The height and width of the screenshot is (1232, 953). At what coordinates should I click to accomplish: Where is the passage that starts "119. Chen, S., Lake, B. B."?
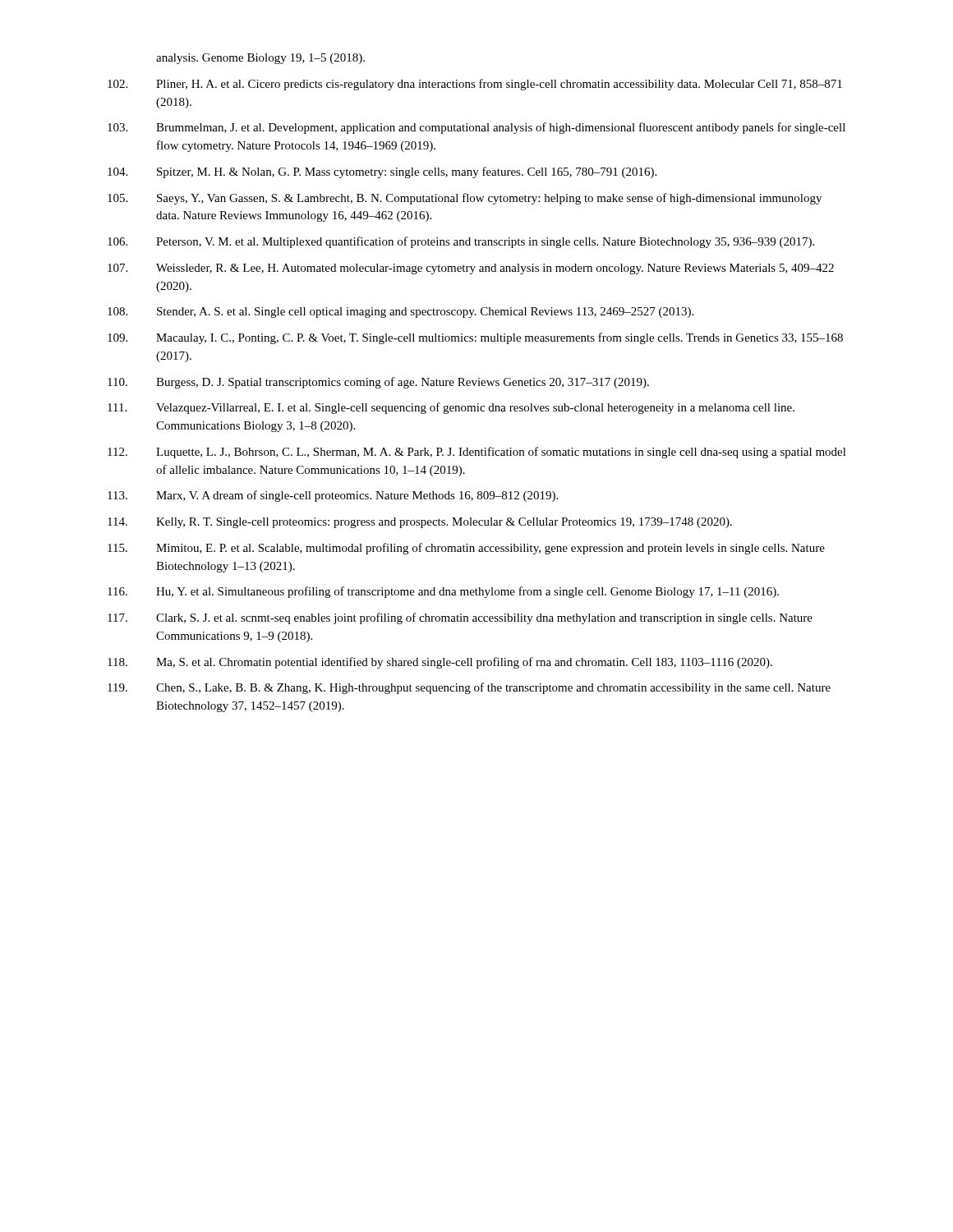(x=476, y=697)
